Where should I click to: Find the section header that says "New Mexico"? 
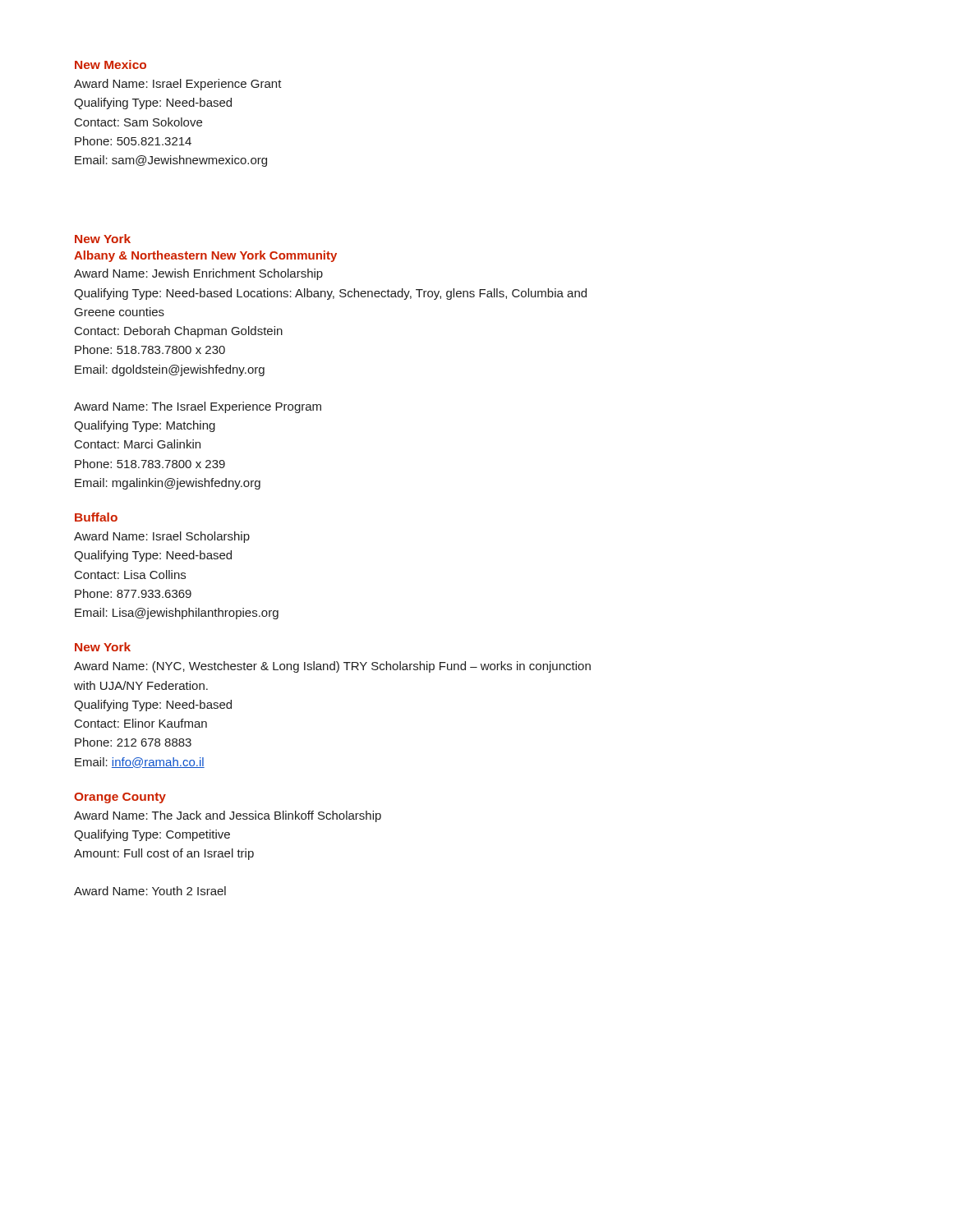click(x=110, y=64)
